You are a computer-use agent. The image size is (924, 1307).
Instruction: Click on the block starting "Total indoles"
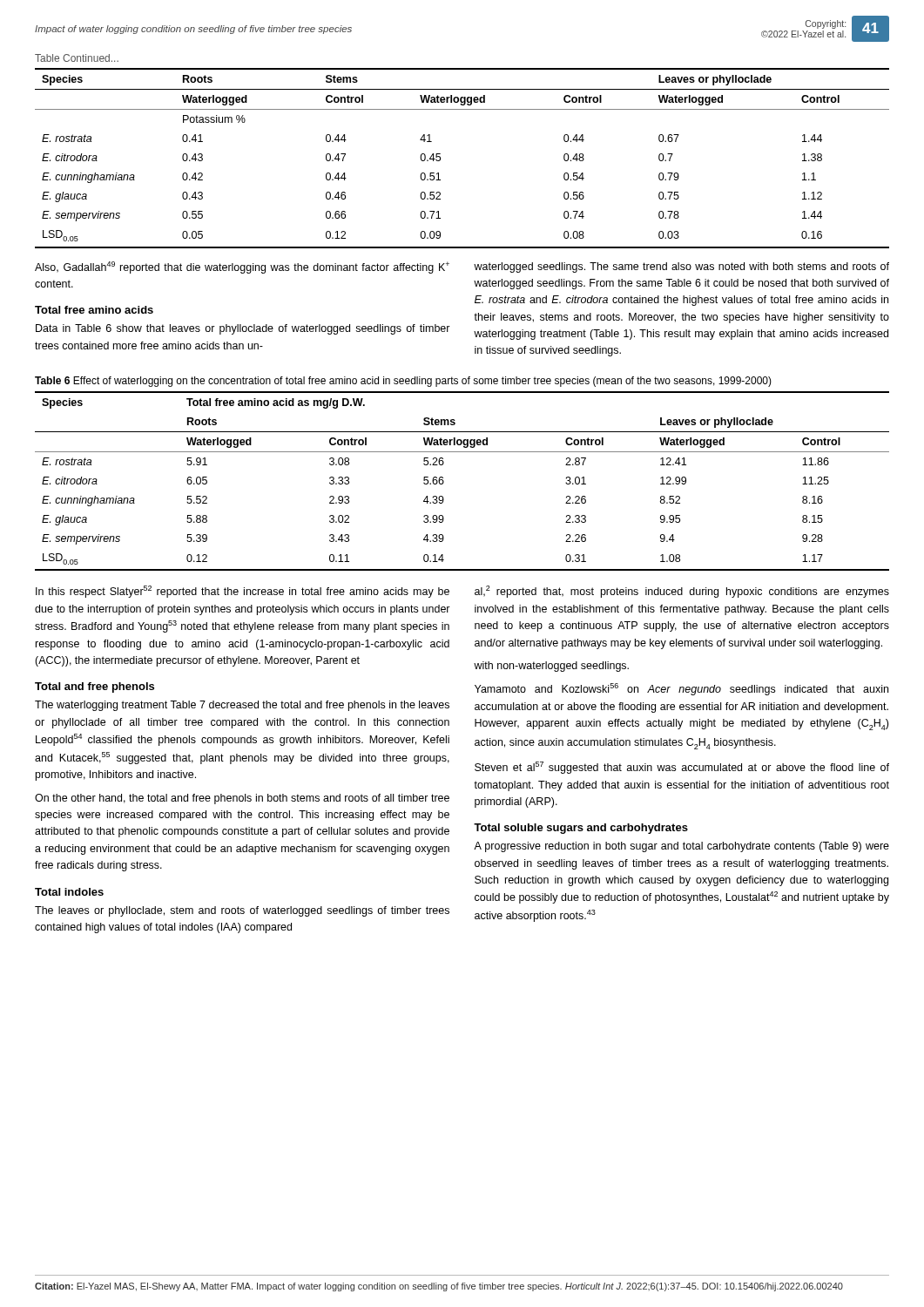coord(69,891)
